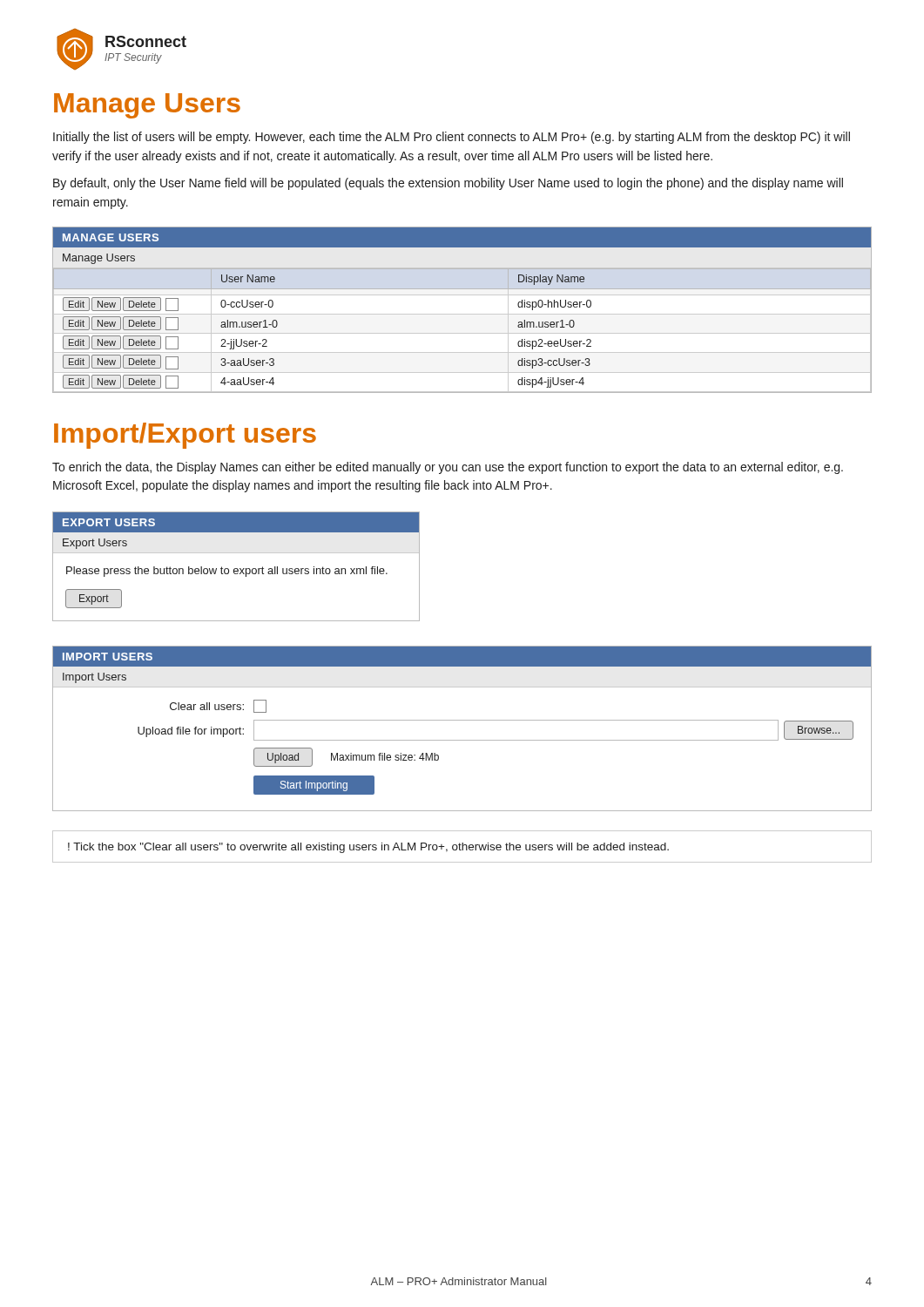Click on the passage starting "To enrich the data,"
This screenshot has width=924, height=1307.
point(448,476)
